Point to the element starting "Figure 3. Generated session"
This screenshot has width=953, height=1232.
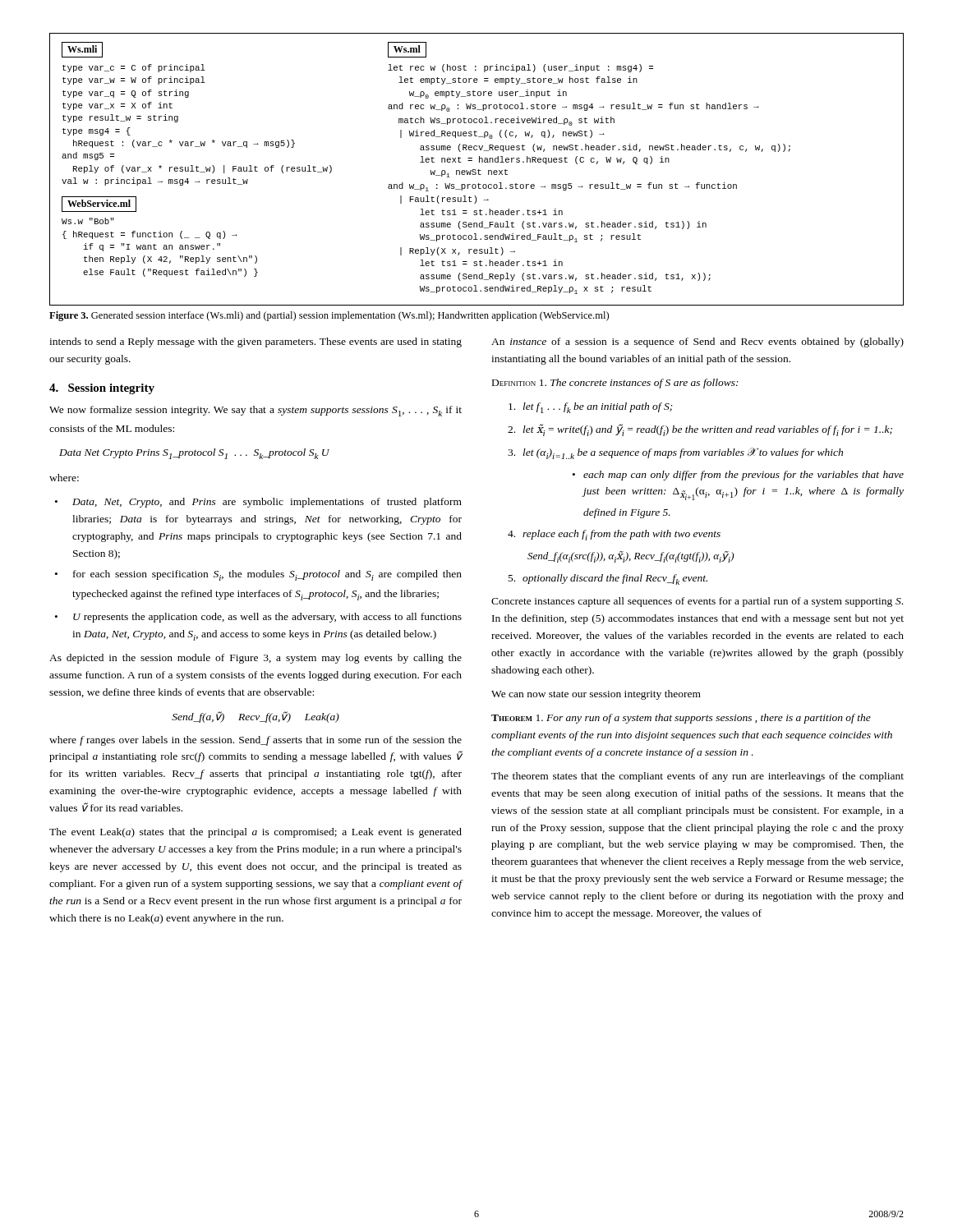pyautogui.click(x=329, y=316)
